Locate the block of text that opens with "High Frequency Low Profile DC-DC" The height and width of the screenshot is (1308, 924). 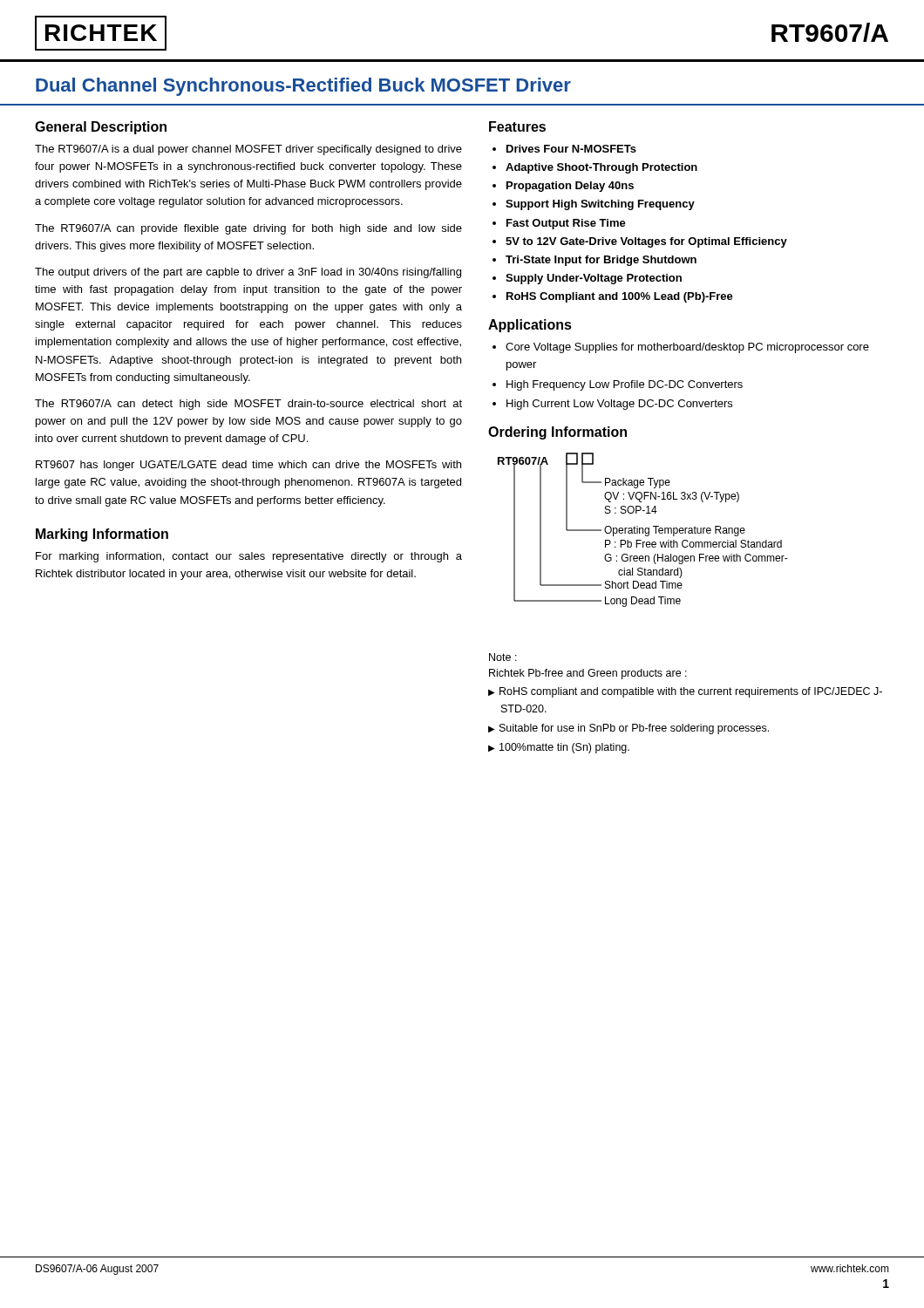(624, 384)
